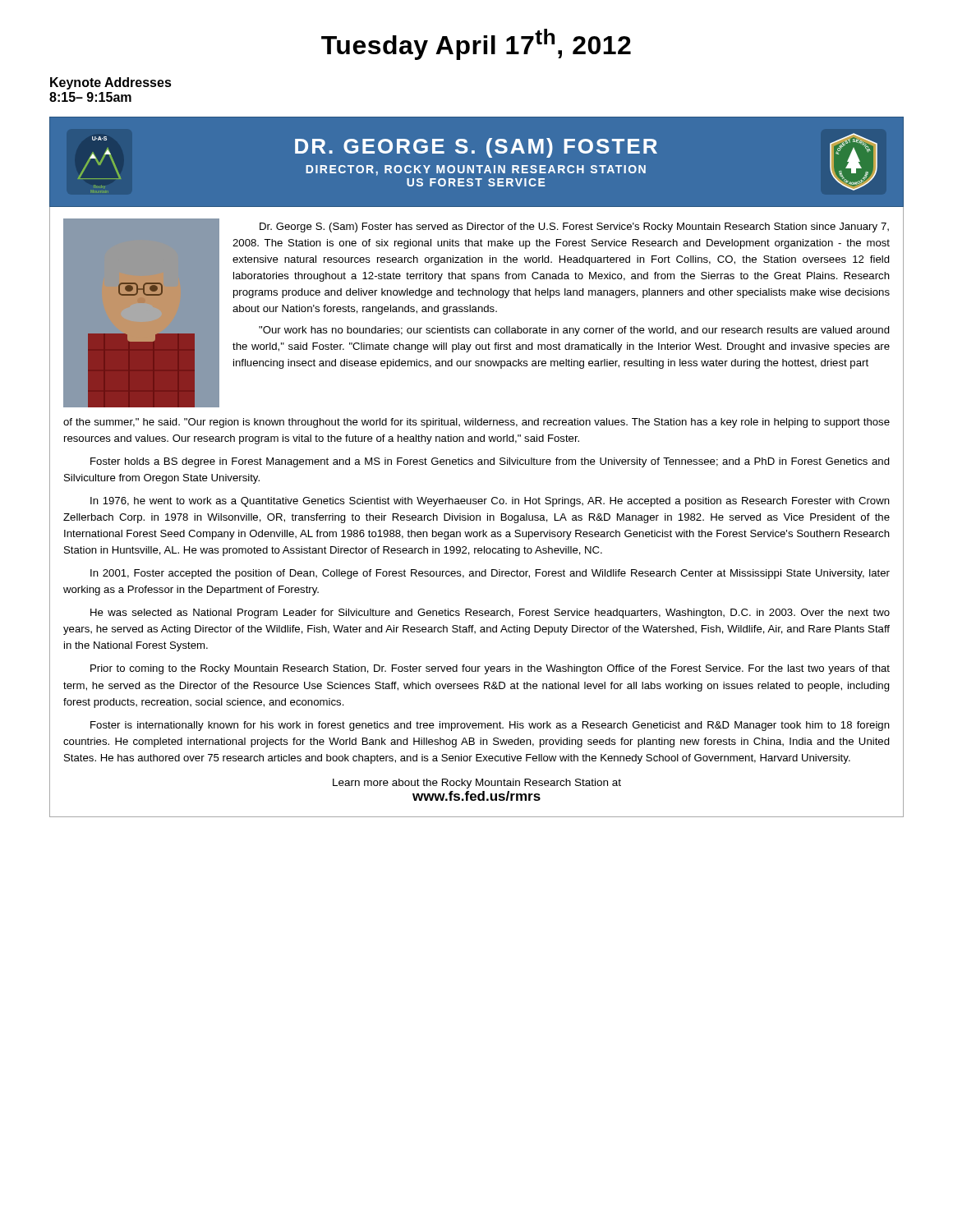
Task: Locate the block of text that opens with "of the summer,""
Action: pos(476,430)
